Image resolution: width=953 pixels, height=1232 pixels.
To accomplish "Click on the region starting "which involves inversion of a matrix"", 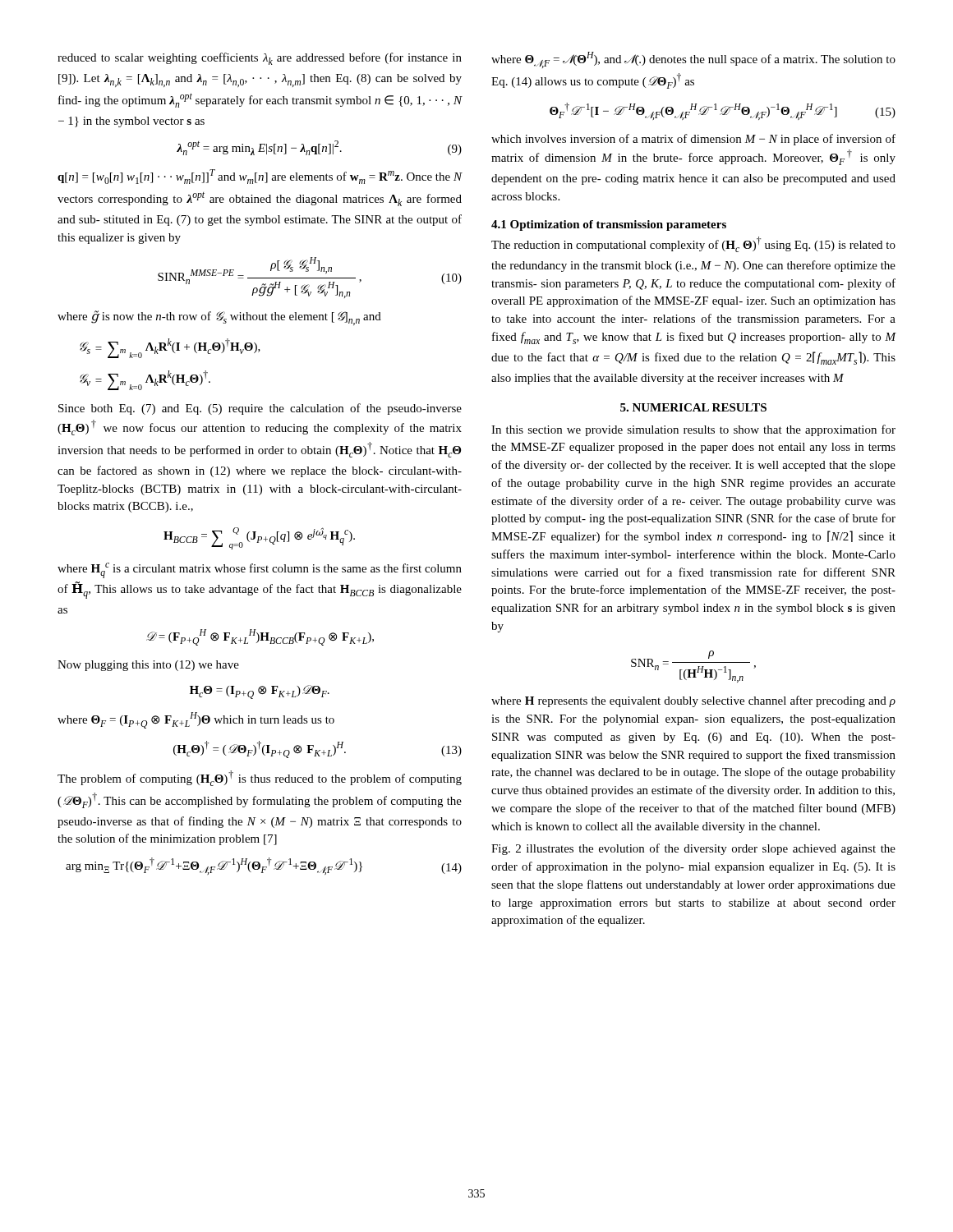I will click(x=693, y=167).
